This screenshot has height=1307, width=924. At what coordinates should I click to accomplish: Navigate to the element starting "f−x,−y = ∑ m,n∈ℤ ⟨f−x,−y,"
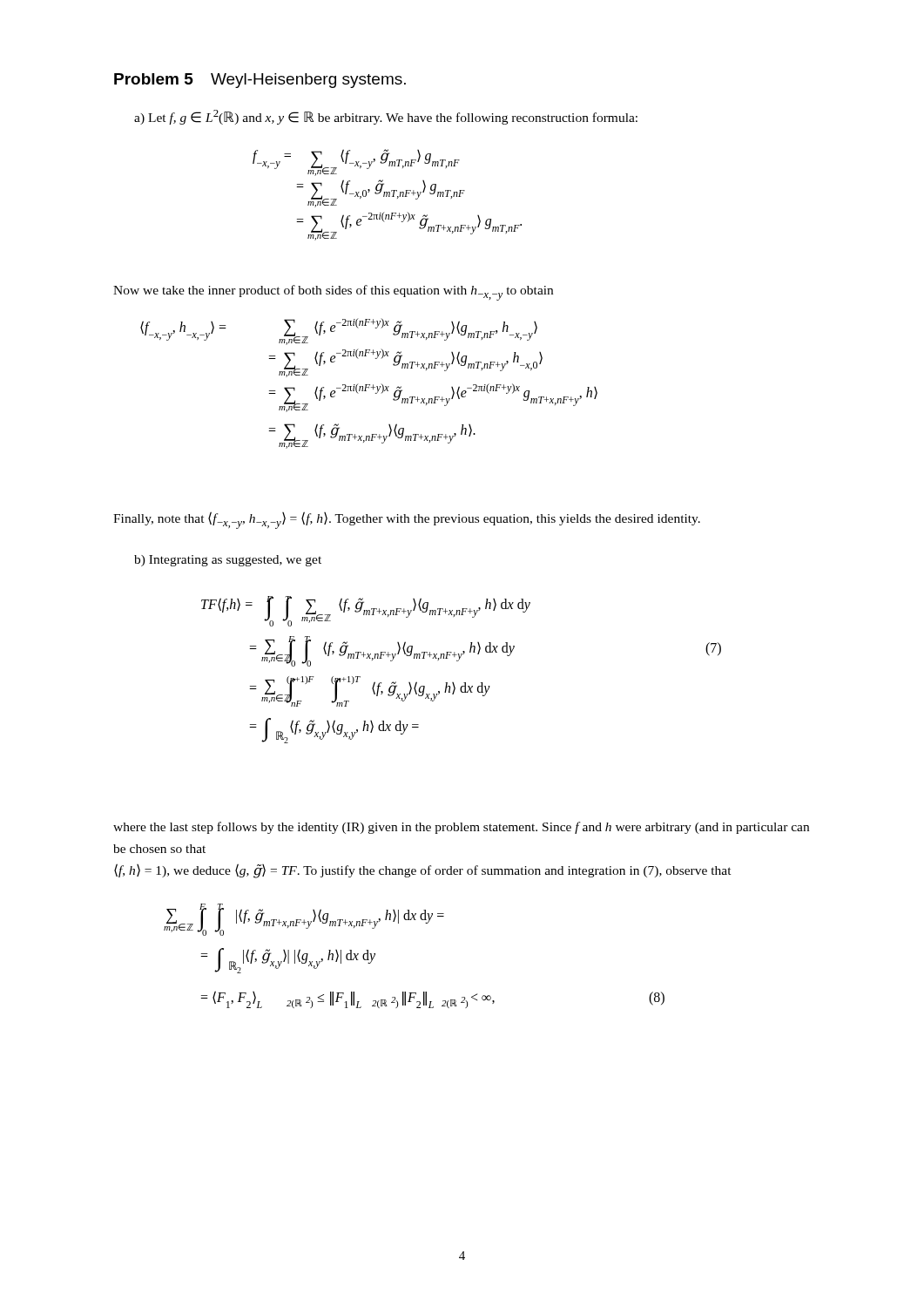[x=356, y=163]
